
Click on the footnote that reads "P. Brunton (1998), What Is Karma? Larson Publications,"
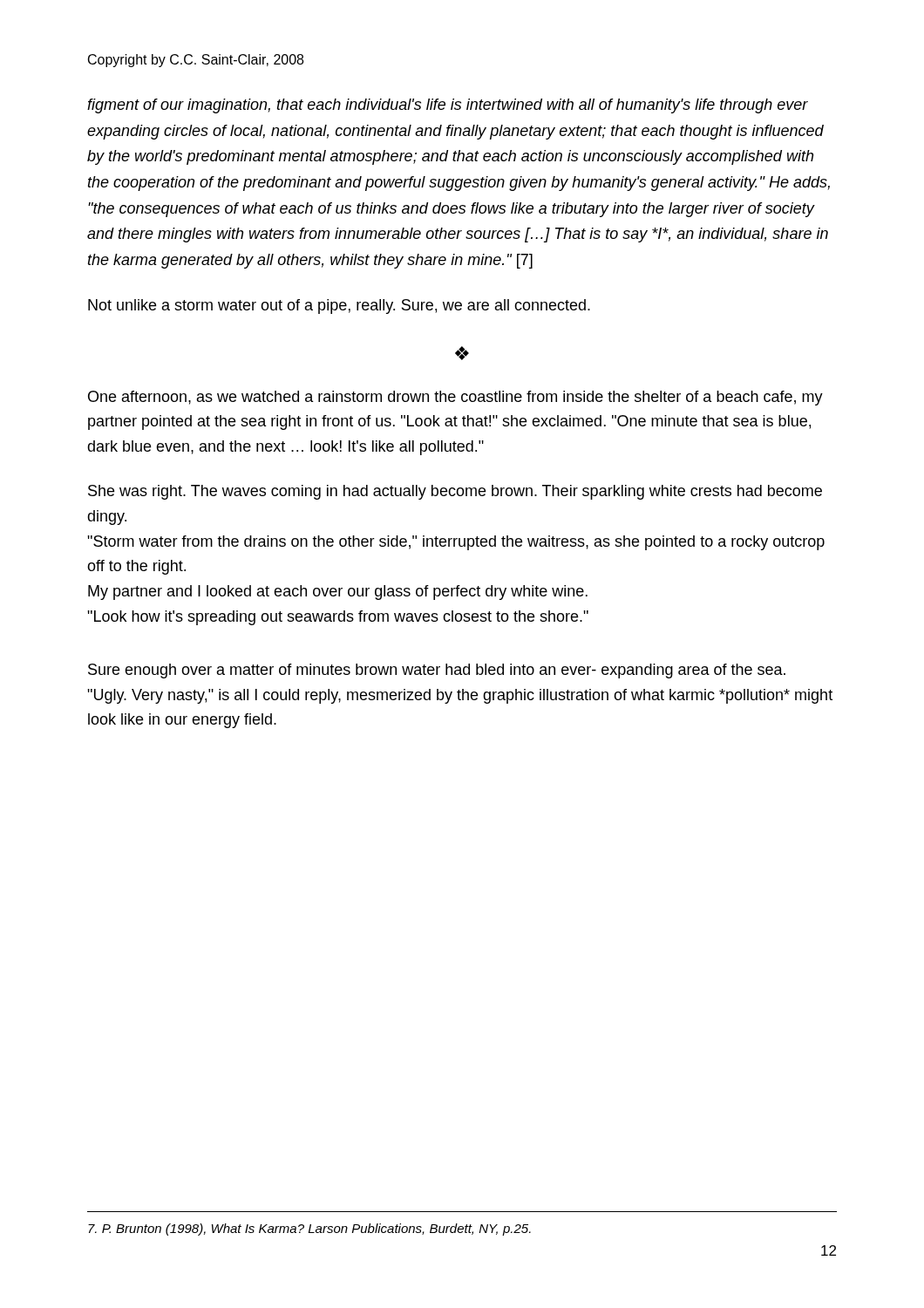[x=310, y=1228]
